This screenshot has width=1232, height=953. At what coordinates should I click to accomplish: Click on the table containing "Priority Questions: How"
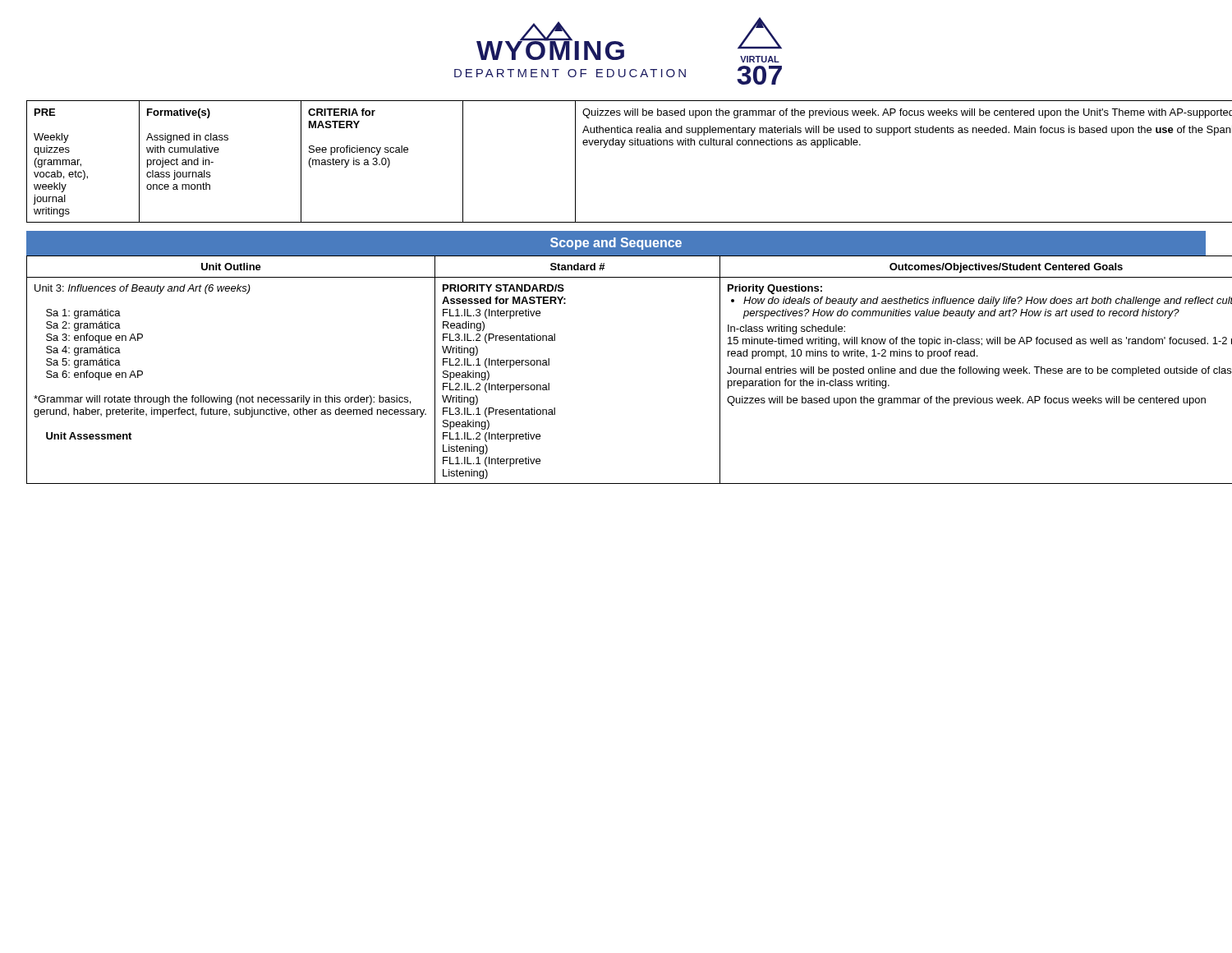(616, 370)
